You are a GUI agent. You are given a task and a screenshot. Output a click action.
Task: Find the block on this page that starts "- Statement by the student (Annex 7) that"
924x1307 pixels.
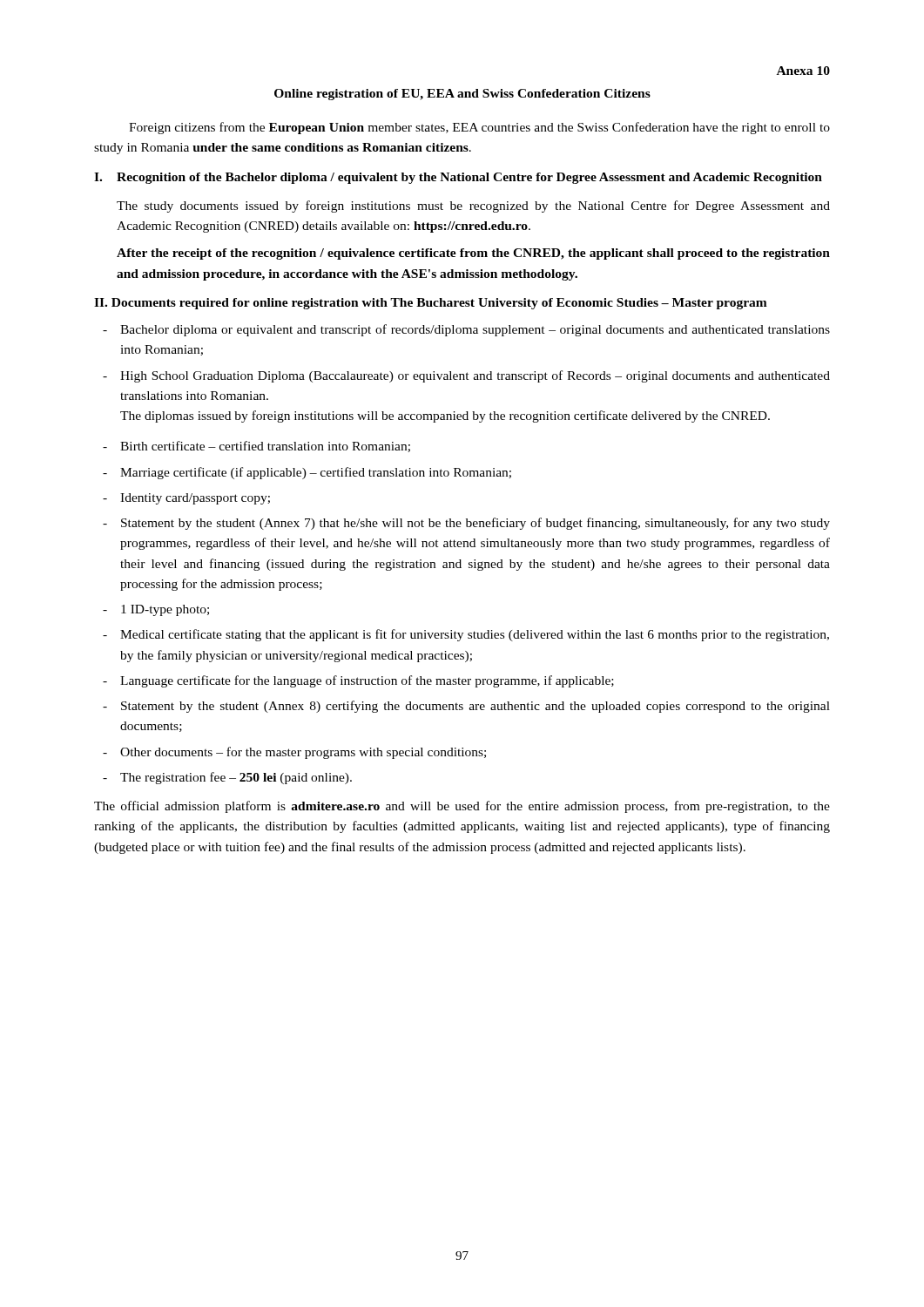(x=466, y=553)
